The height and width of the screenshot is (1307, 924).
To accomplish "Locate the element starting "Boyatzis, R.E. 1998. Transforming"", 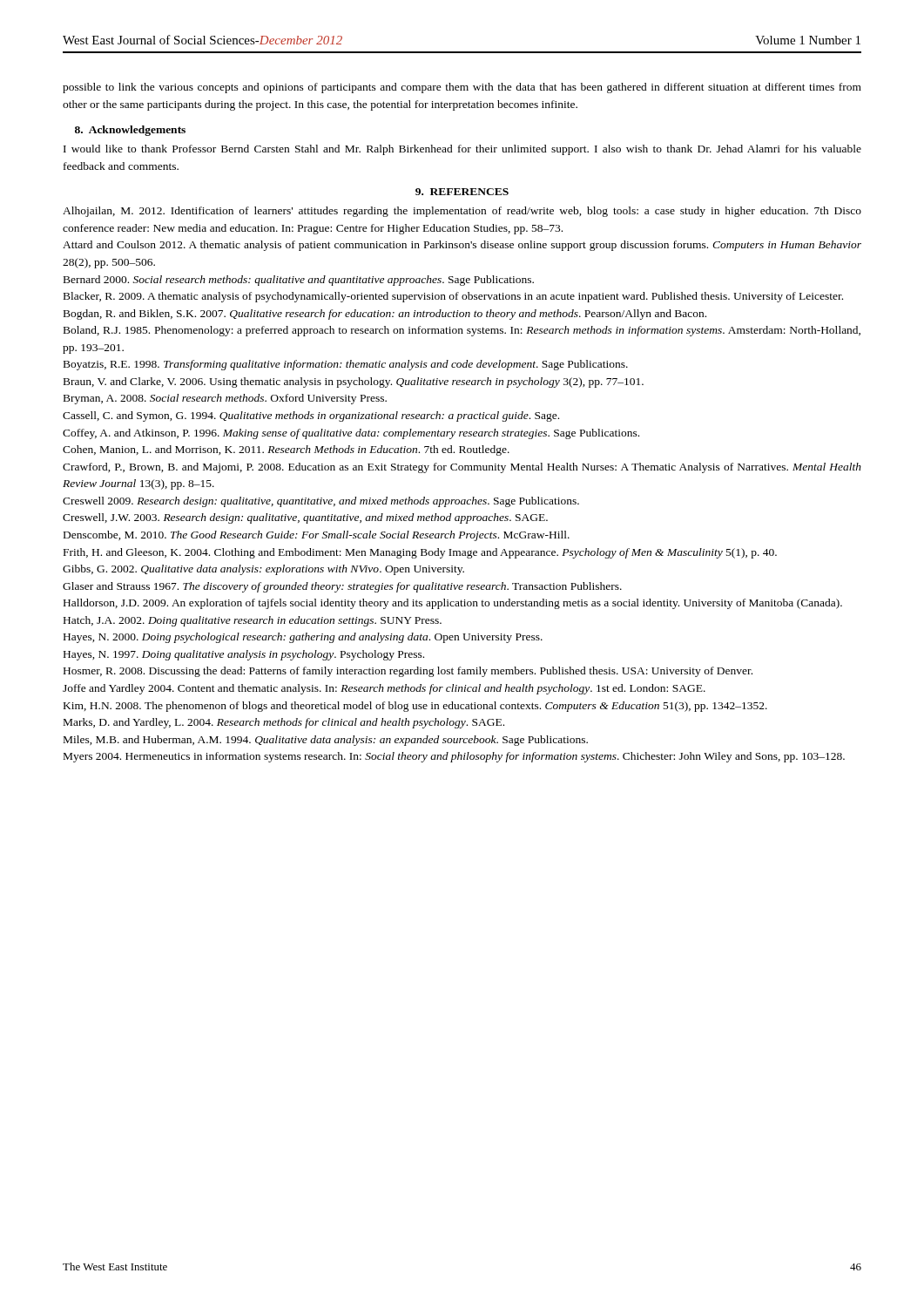I will click(x=346, y=364).
